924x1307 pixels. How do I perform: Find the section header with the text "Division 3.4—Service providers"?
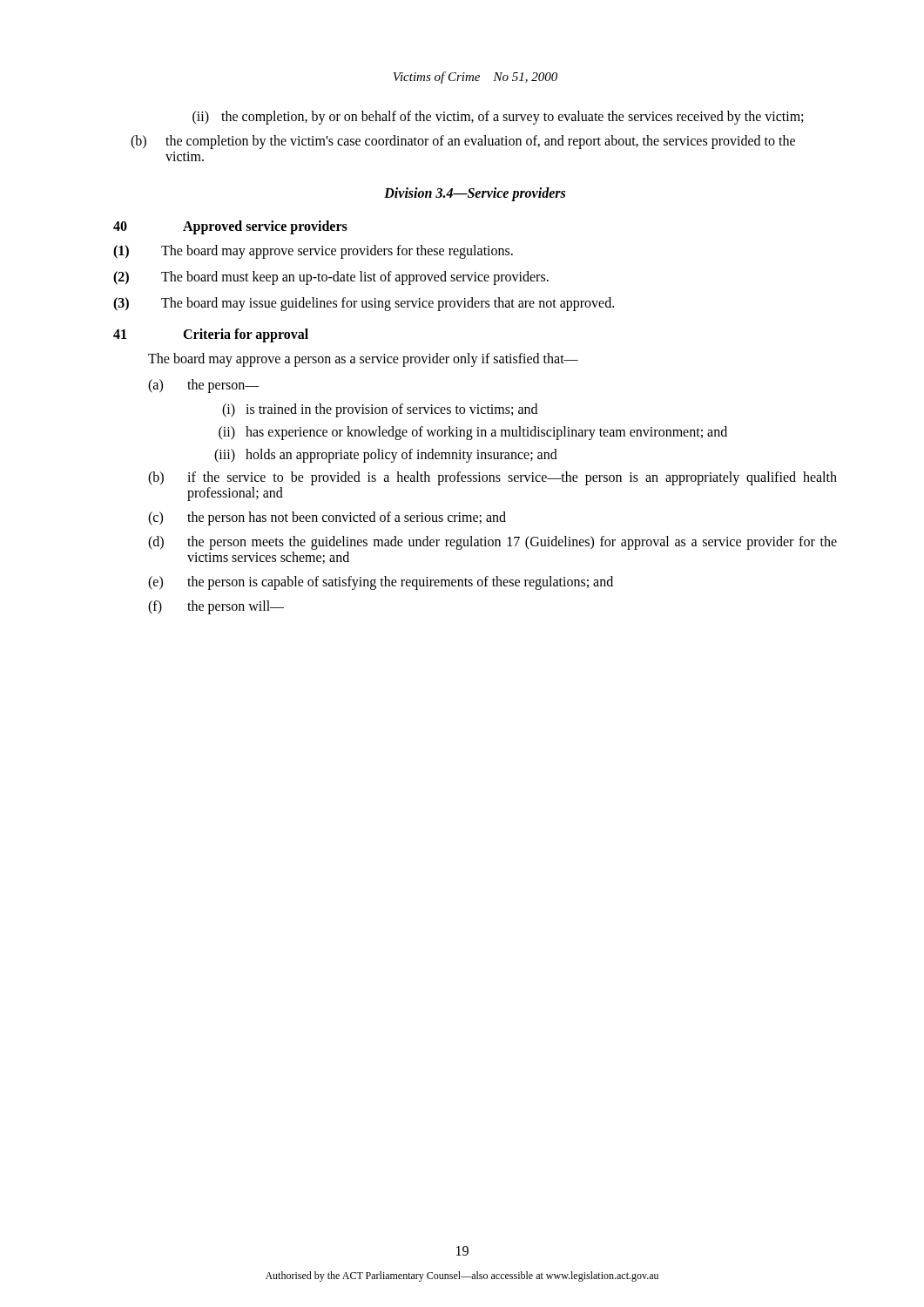(x=475, y=193)
